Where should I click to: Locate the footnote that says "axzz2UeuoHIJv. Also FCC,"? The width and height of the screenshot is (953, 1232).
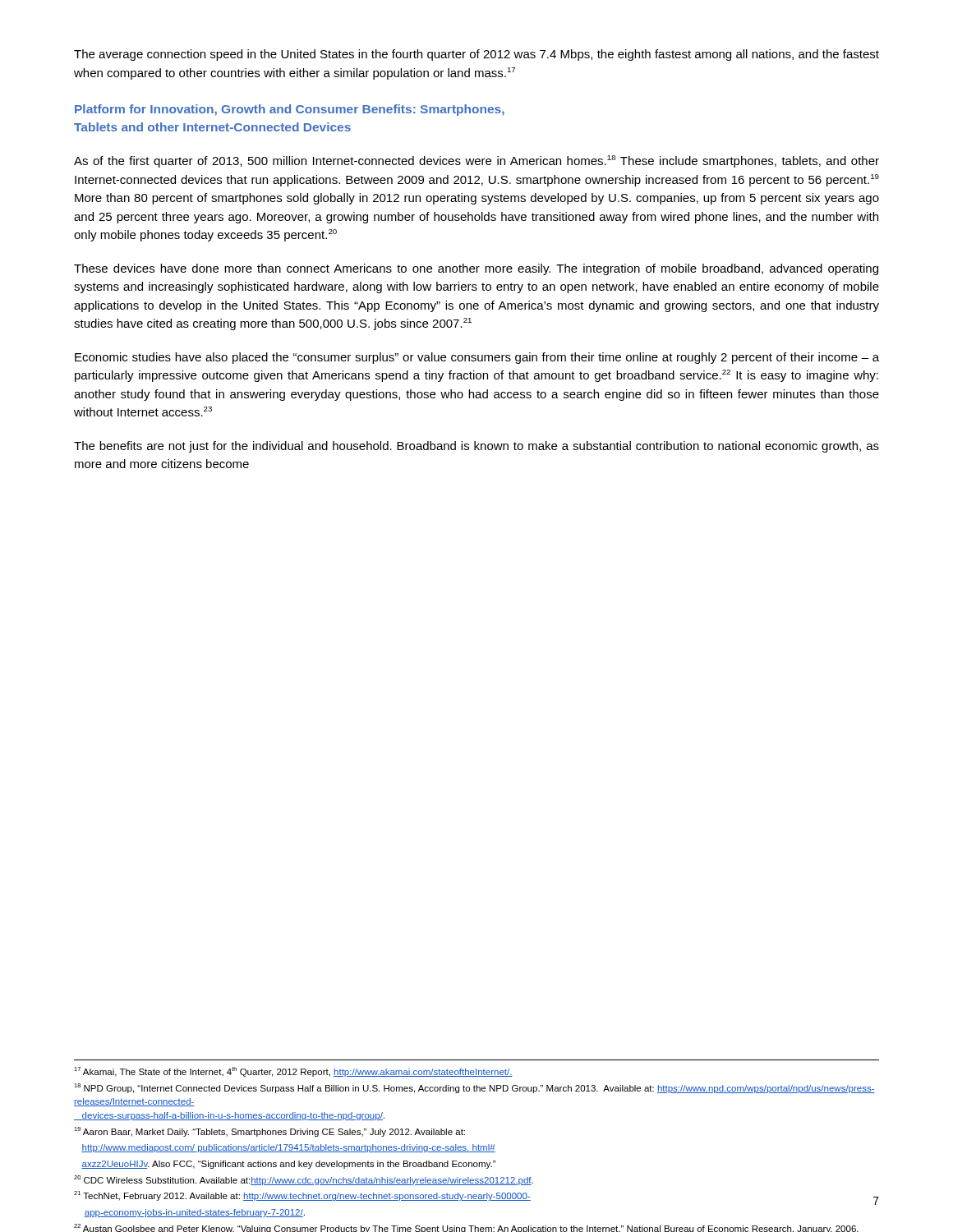click(285, 1164)
